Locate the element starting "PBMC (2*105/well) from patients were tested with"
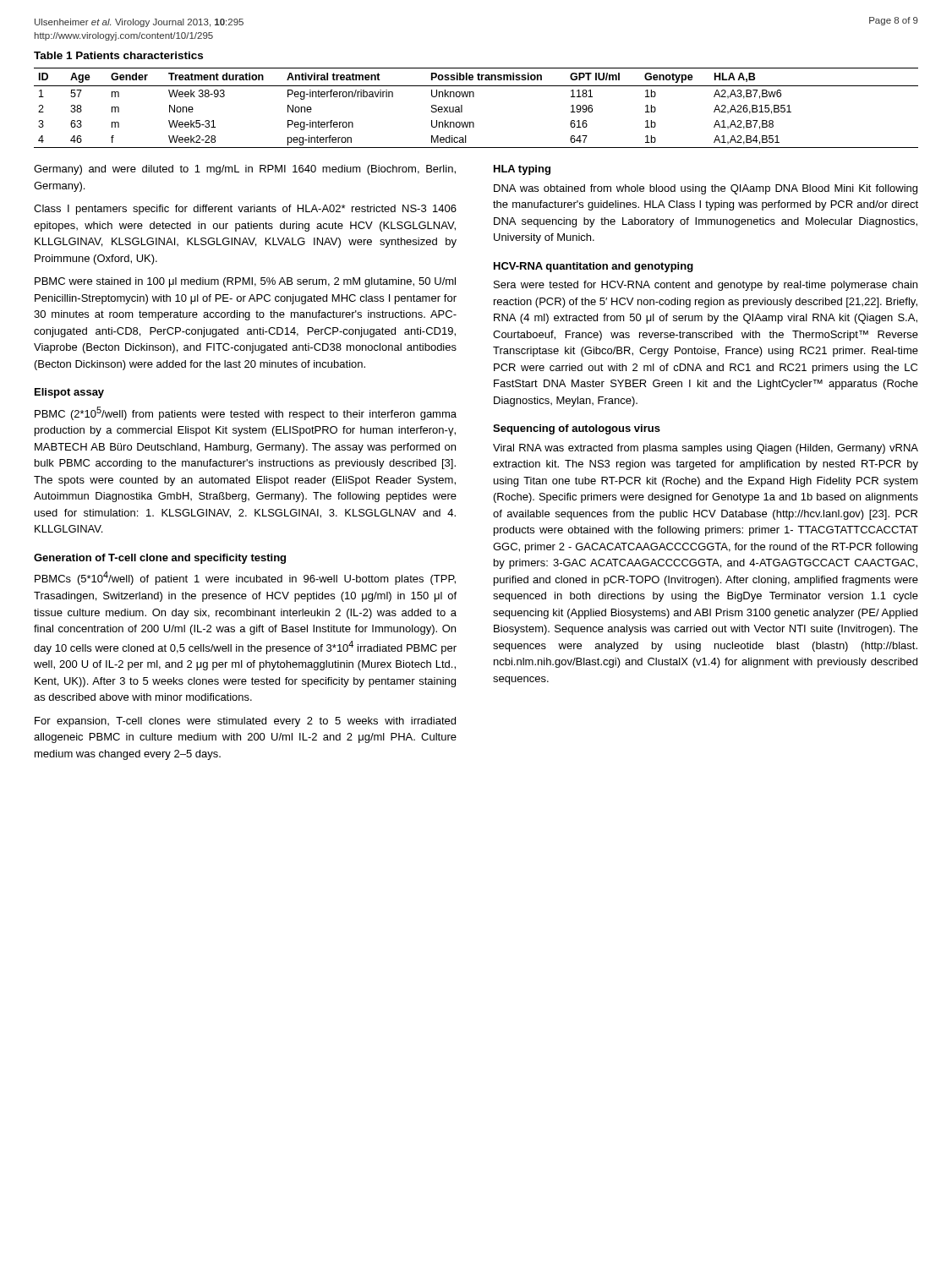 245,470
